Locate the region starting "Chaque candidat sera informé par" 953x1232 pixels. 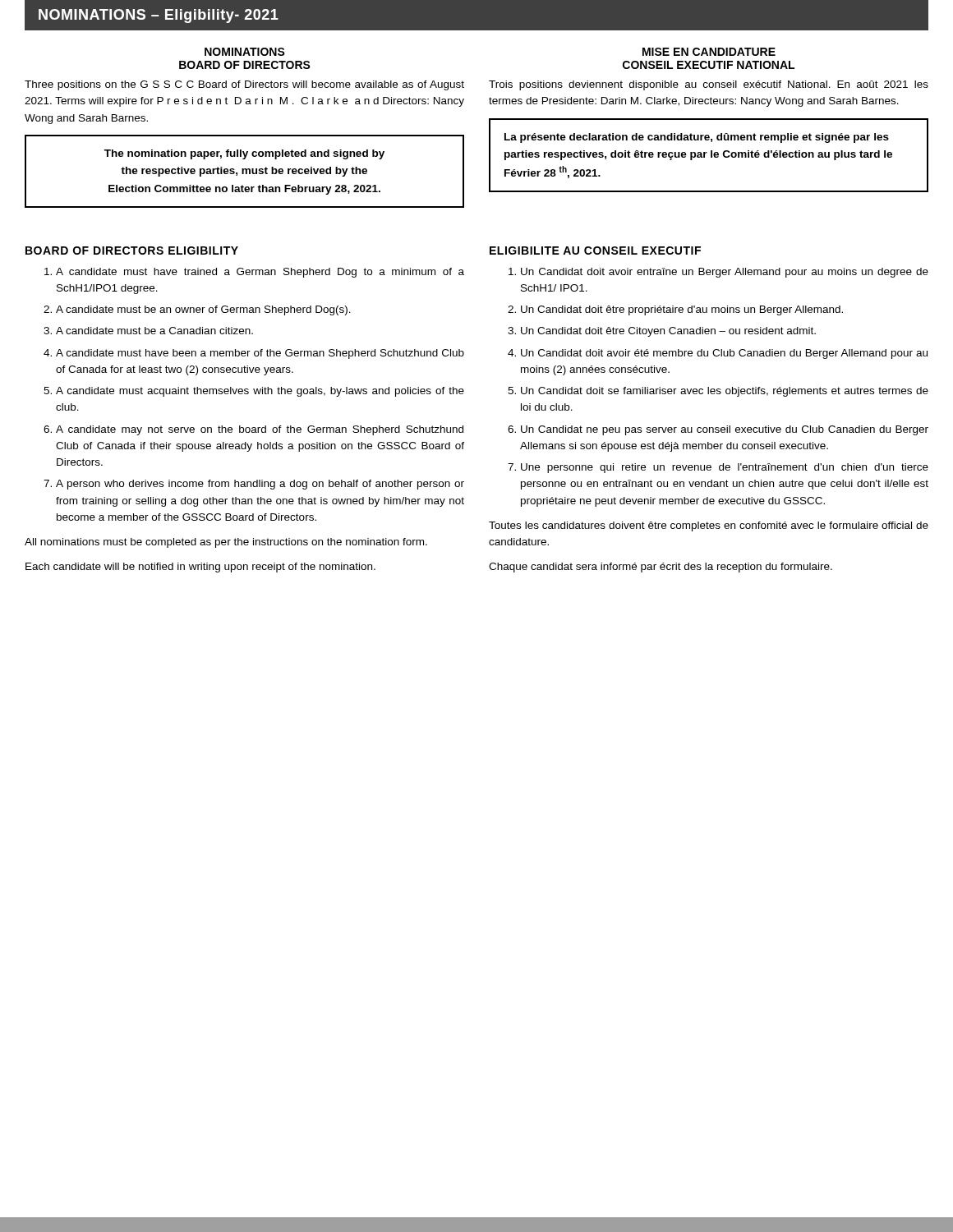pyautogui.click(x=661, y=567)
